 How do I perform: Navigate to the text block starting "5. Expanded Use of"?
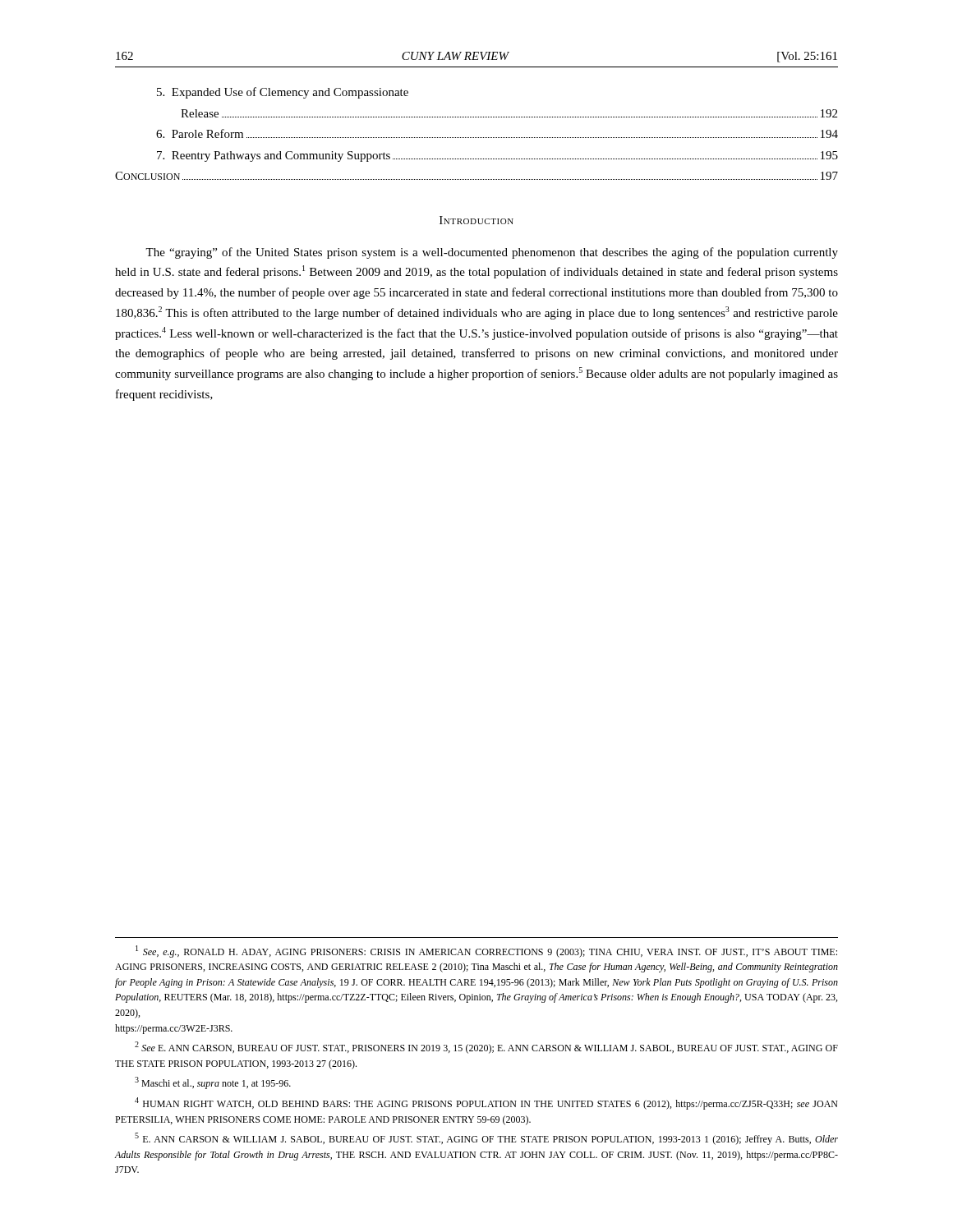tap(282, 93)
